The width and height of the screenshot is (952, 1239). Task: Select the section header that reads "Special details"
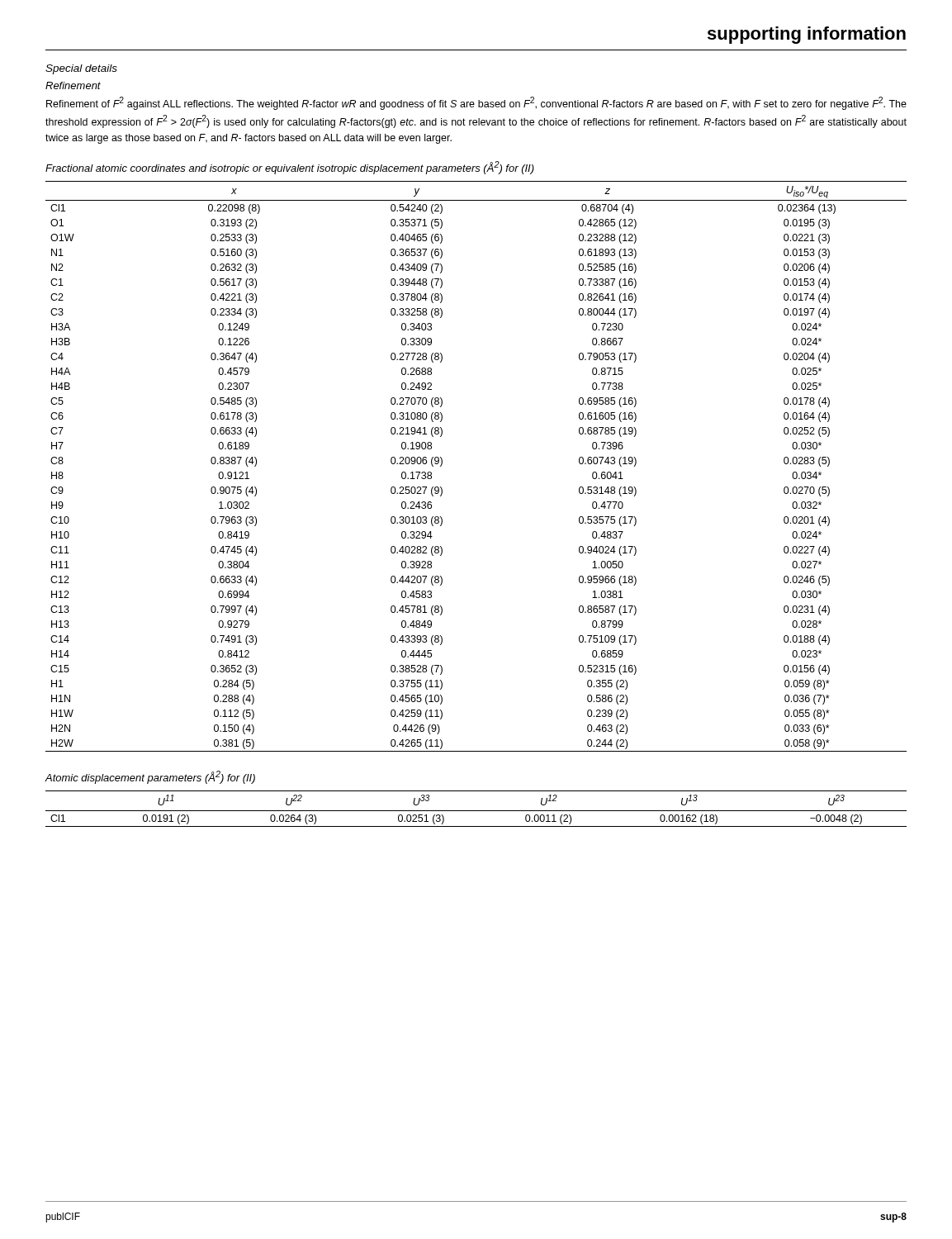point(81,68)
